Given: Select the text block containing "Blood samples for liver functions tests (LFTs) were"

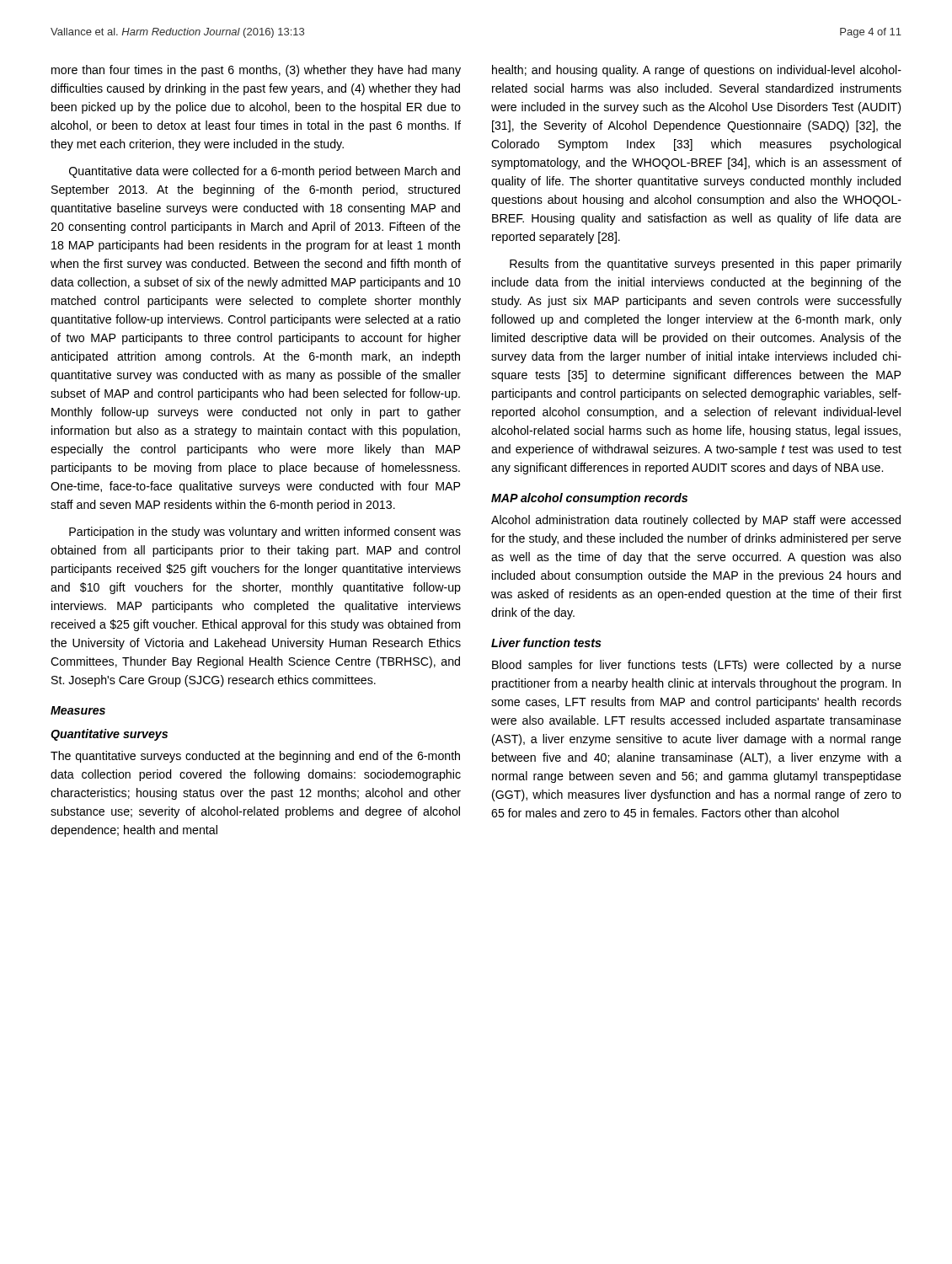Looking at the screenshot, I should click(696, 739).
